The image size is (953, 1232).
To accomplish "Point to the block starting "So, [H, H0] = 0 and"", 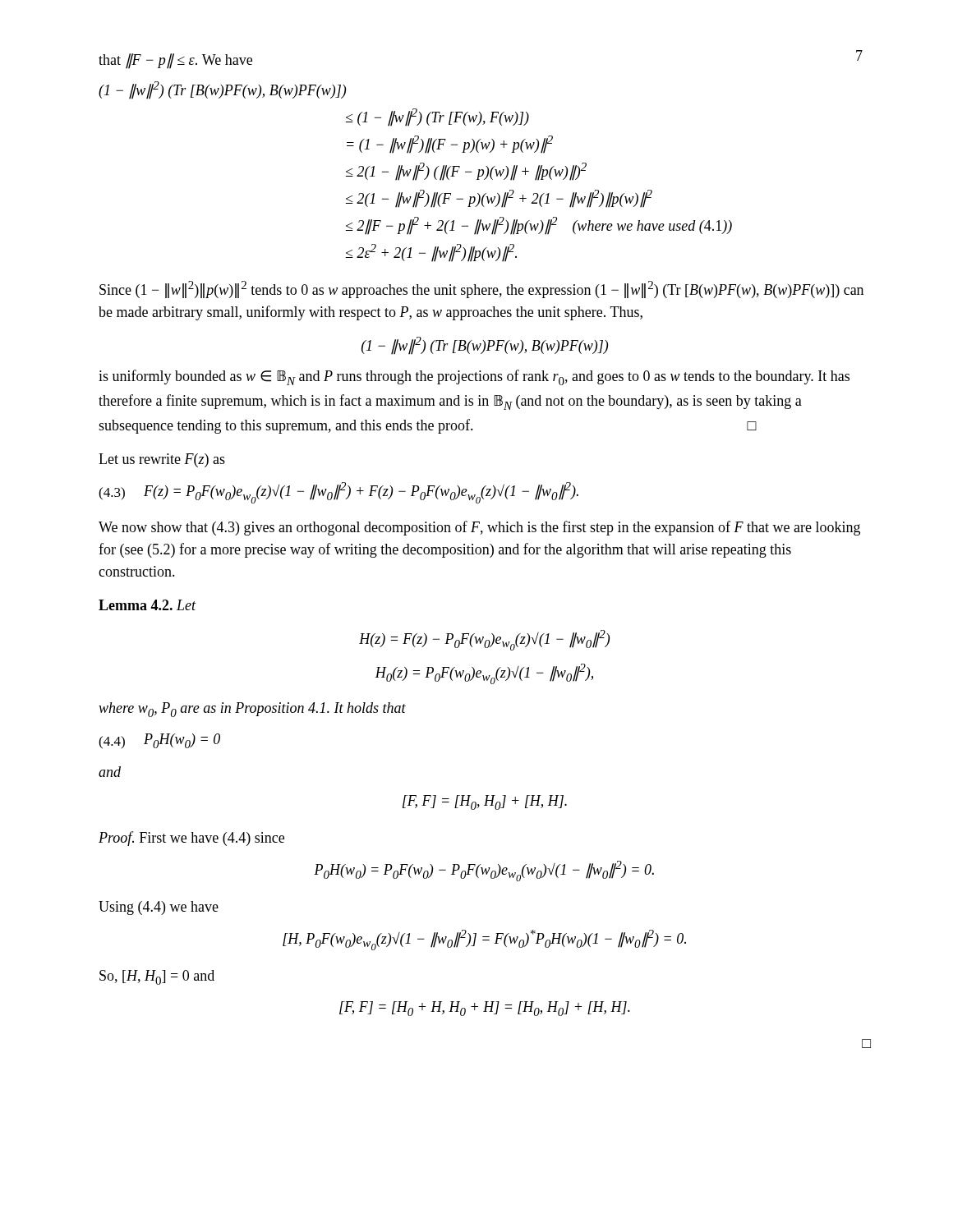I will 157,977.
